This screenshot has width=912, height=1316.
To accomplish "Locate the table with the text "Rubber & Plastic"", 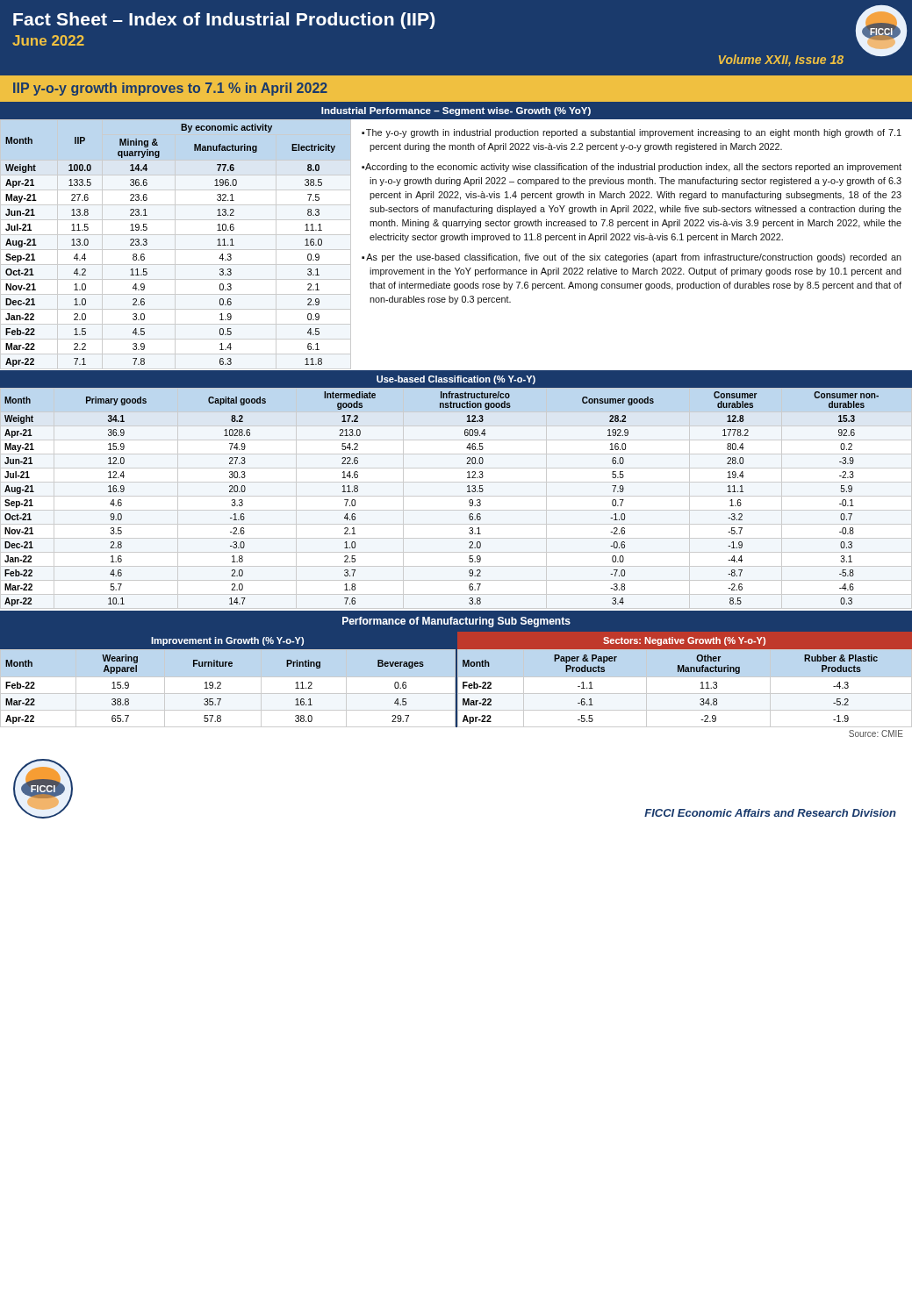I will click(x=684, y=688).
